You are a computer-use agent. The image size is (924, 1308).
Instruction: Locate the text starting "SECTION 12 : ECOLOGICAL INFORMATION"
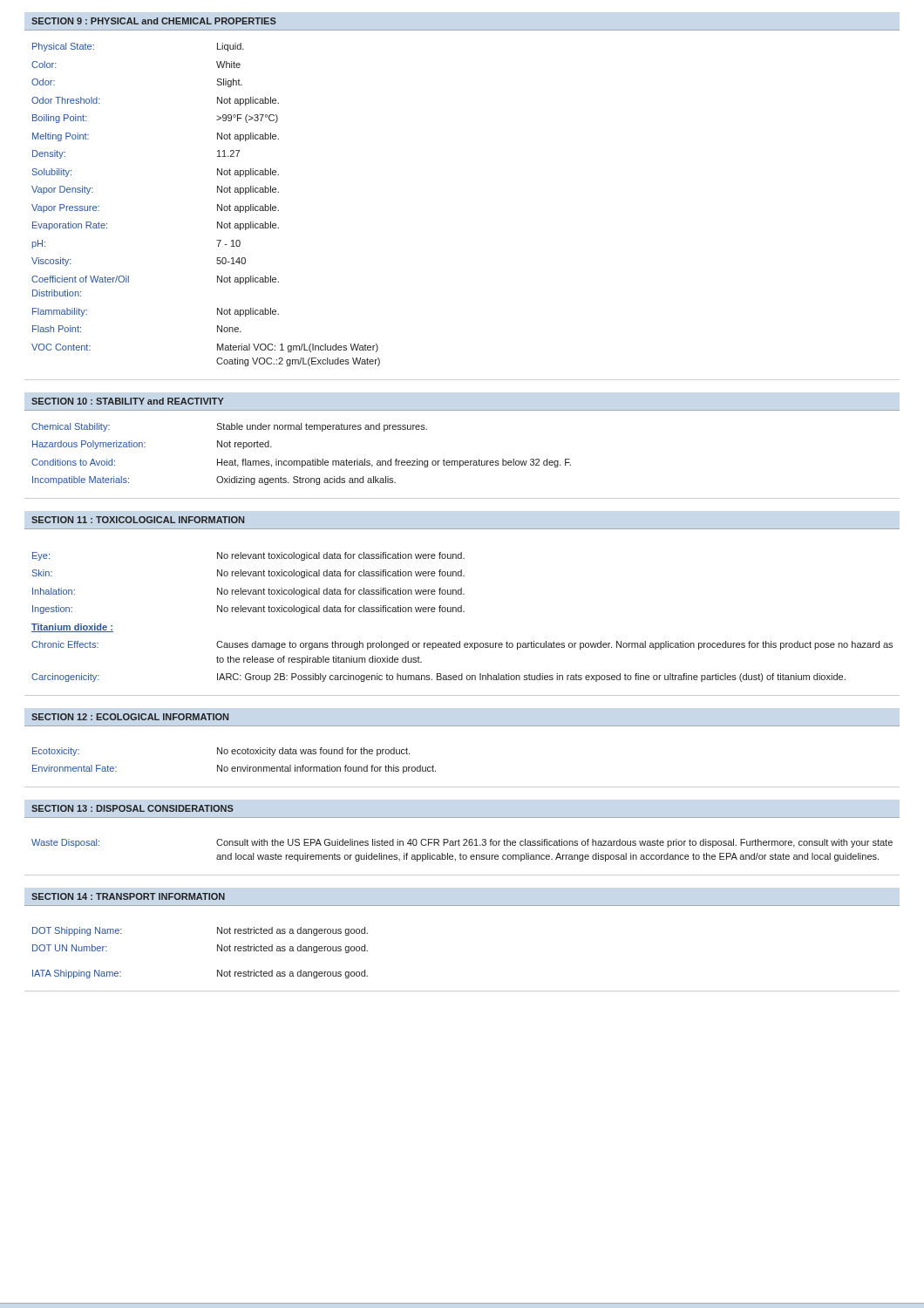pyautogui.click(x=130, y=716)
